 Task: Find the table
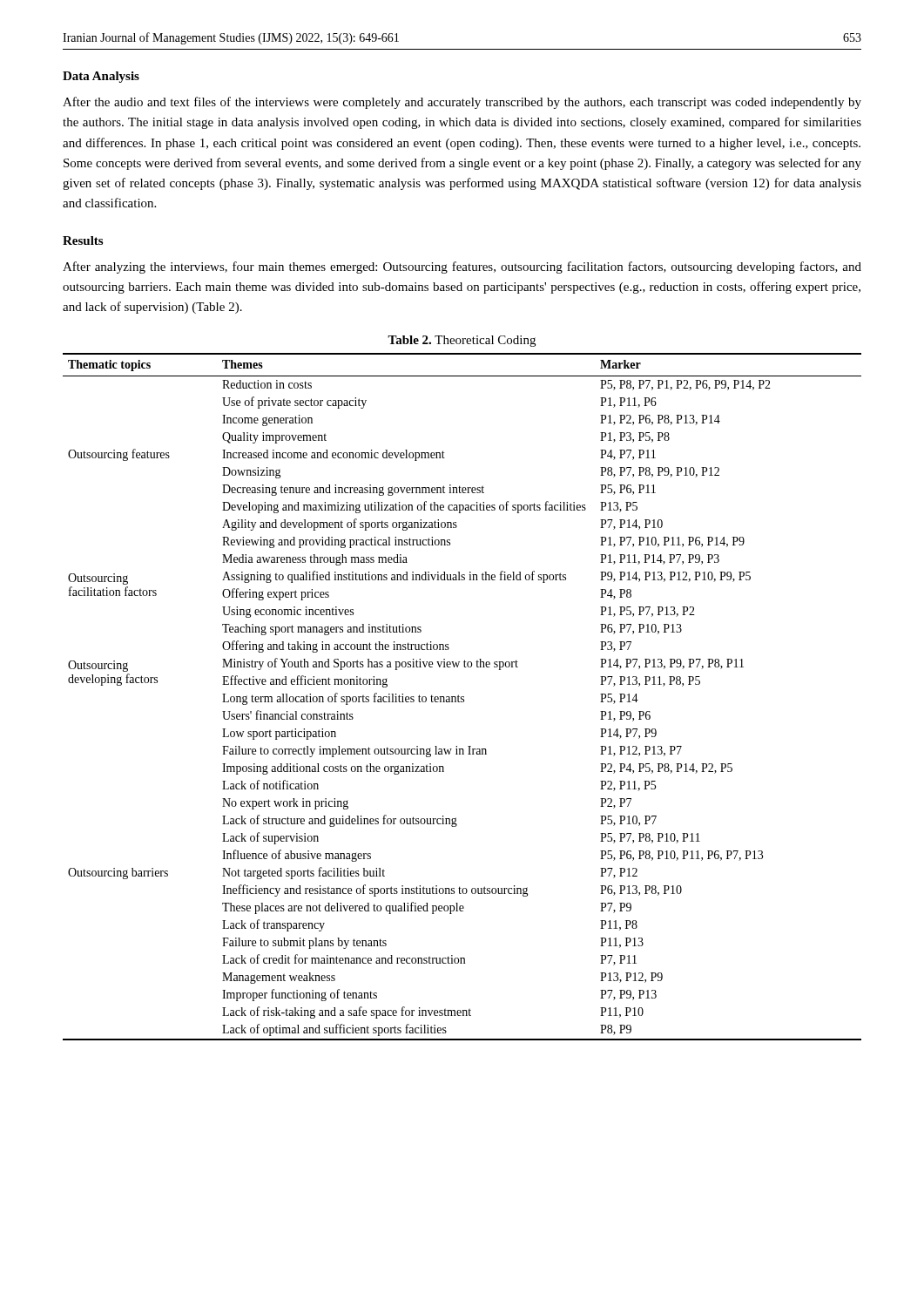pos(462,697)
